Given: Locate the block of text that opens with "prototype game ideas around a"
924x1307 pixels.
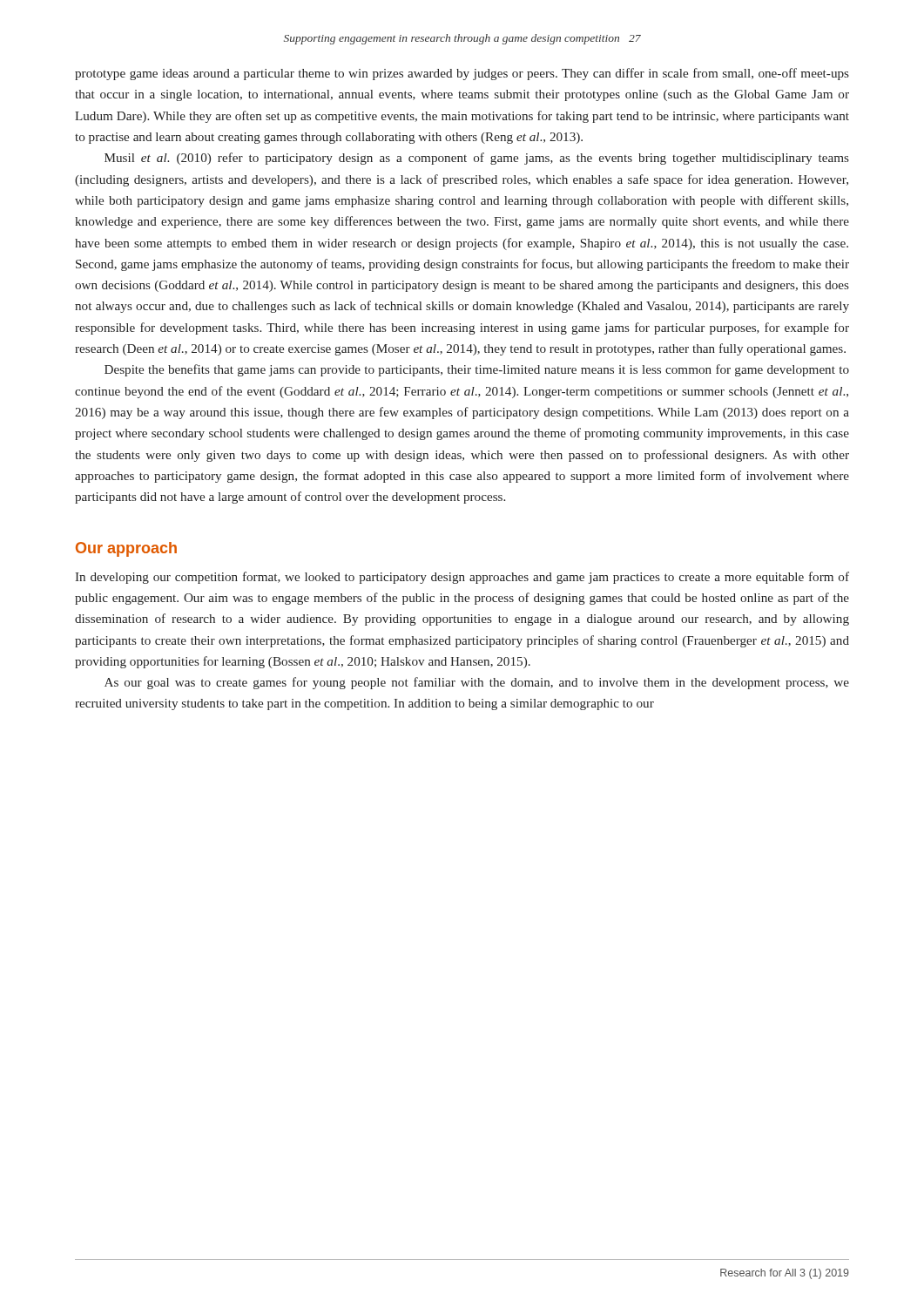Looking at the screenshot, I should [x=462, y=285].
